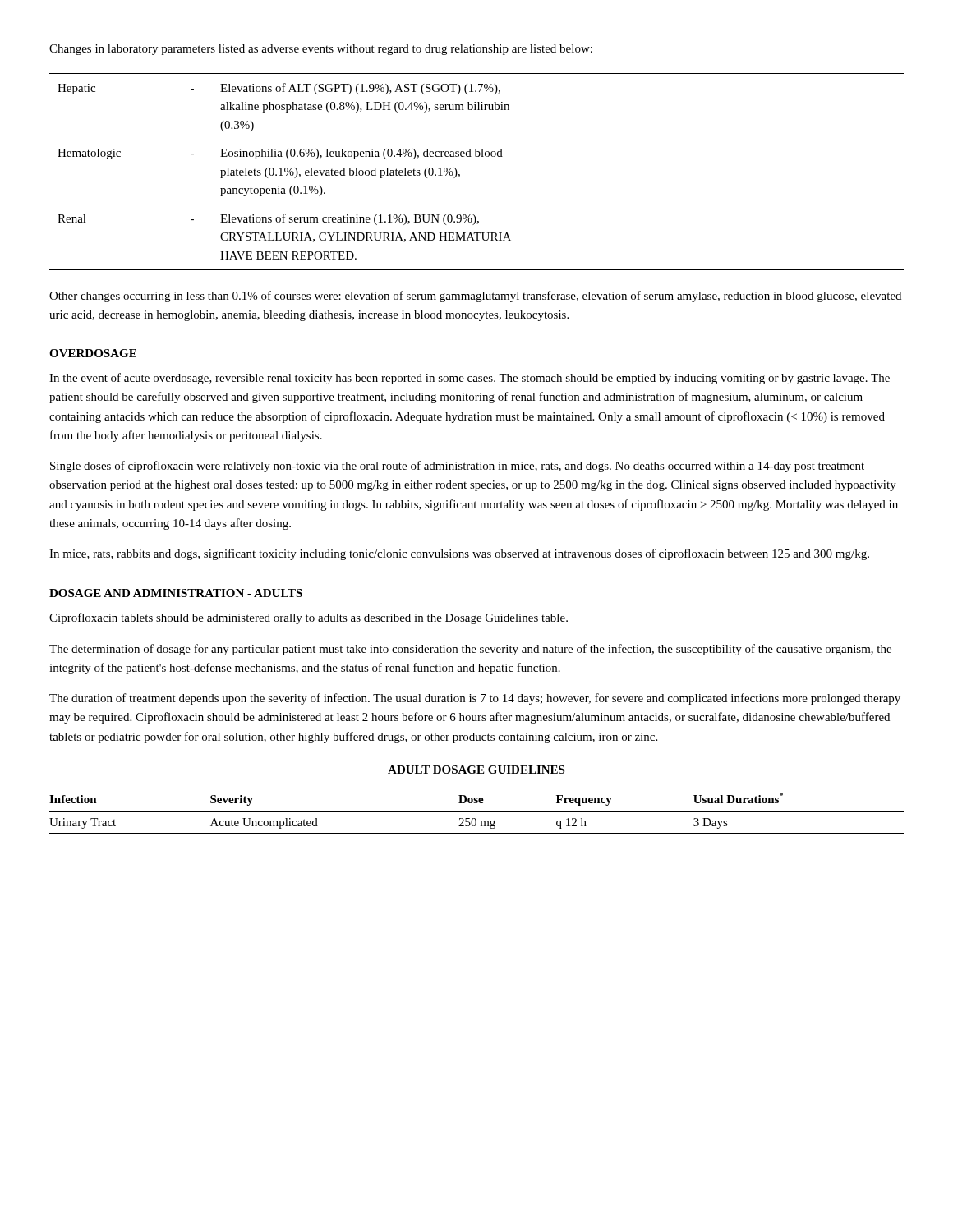
Task: Select the passage starting "The determination of dosage for any particular patient"
Action: pos(471,658)
